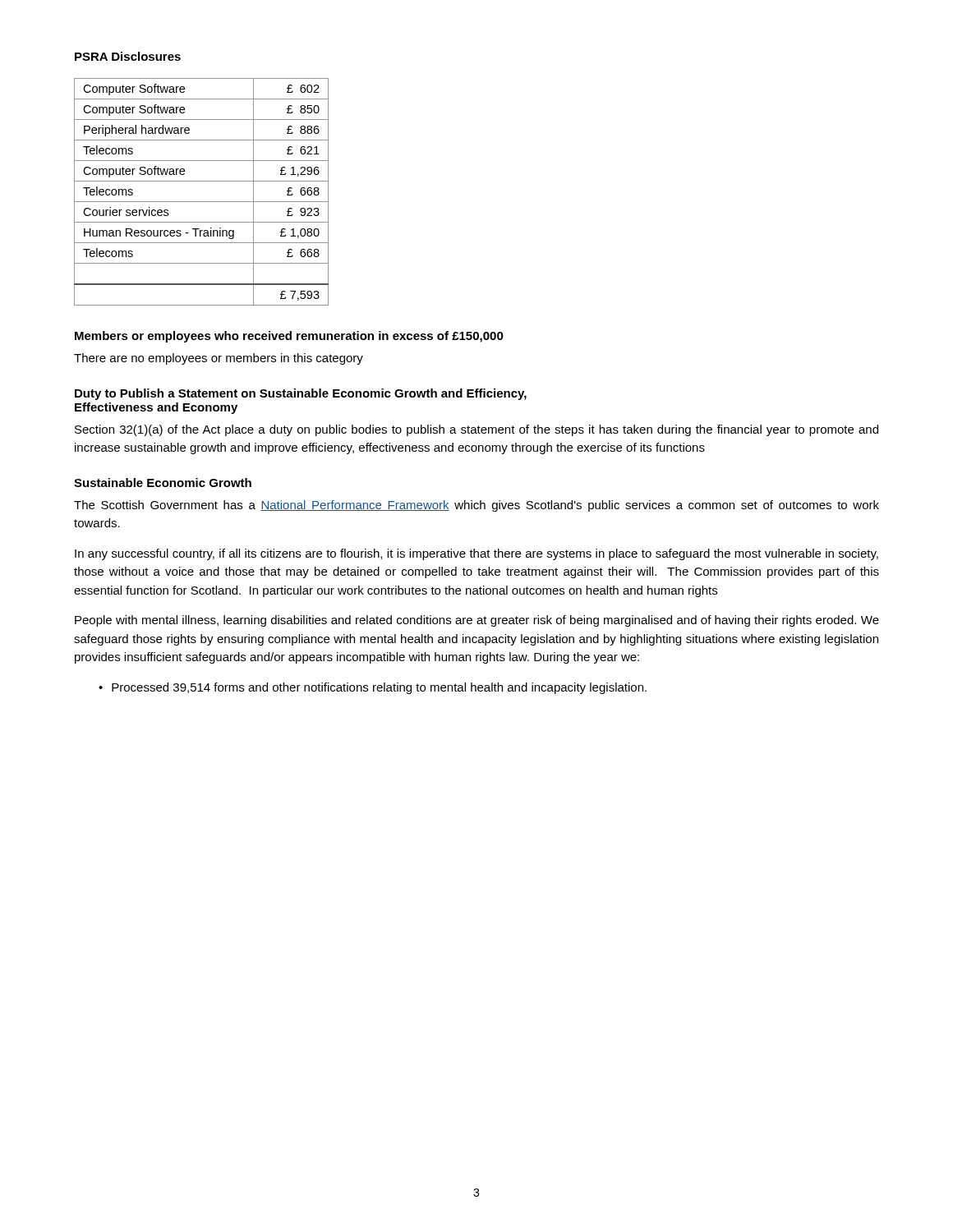Select the element starting "Duty to Publish a"
This screenshot has width=953, height=1232.
(300, 400)
